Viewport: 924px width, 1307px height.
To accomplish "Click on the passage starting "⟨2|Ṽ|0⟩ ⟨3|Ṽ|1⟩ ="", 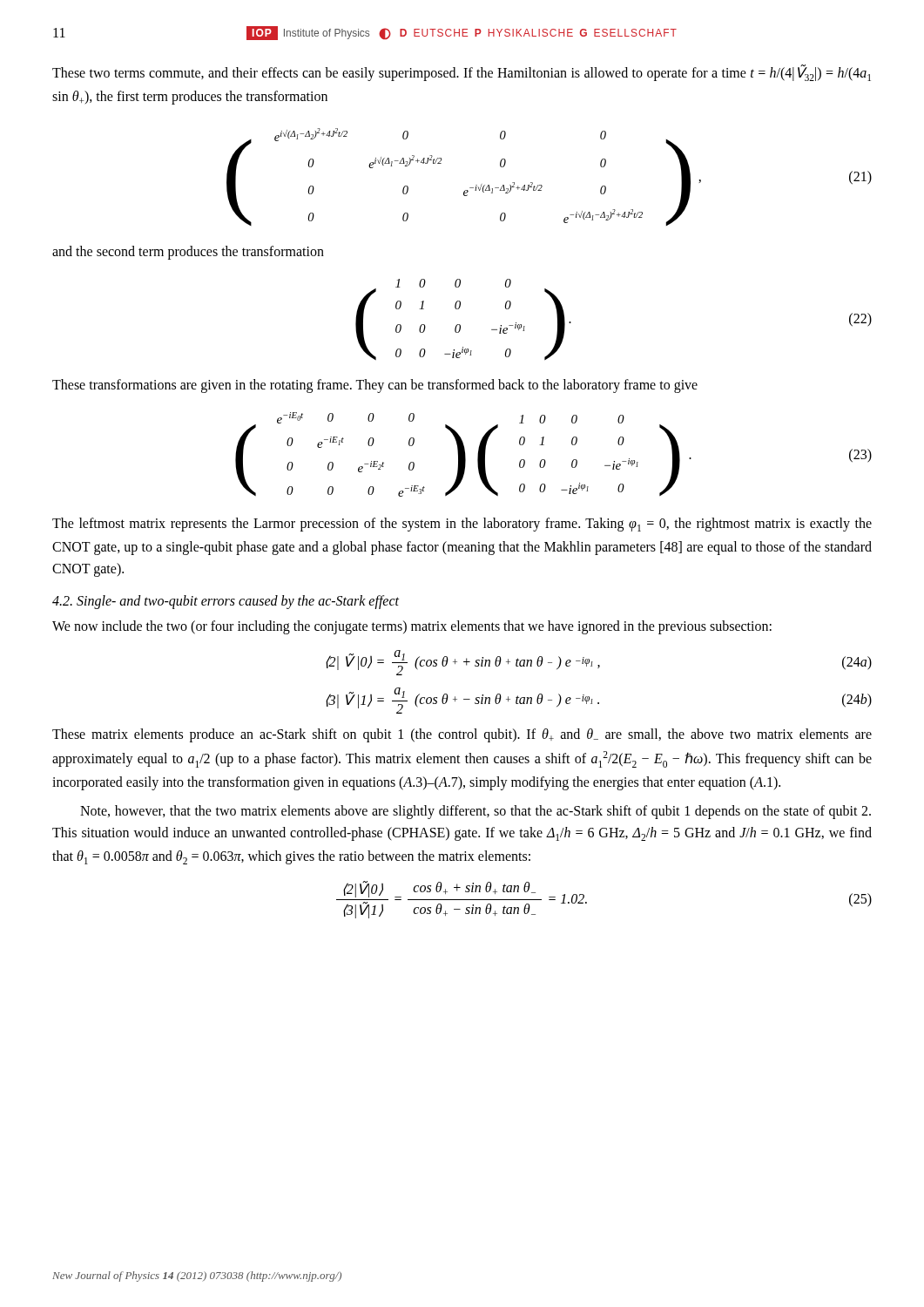I will 604,900.
